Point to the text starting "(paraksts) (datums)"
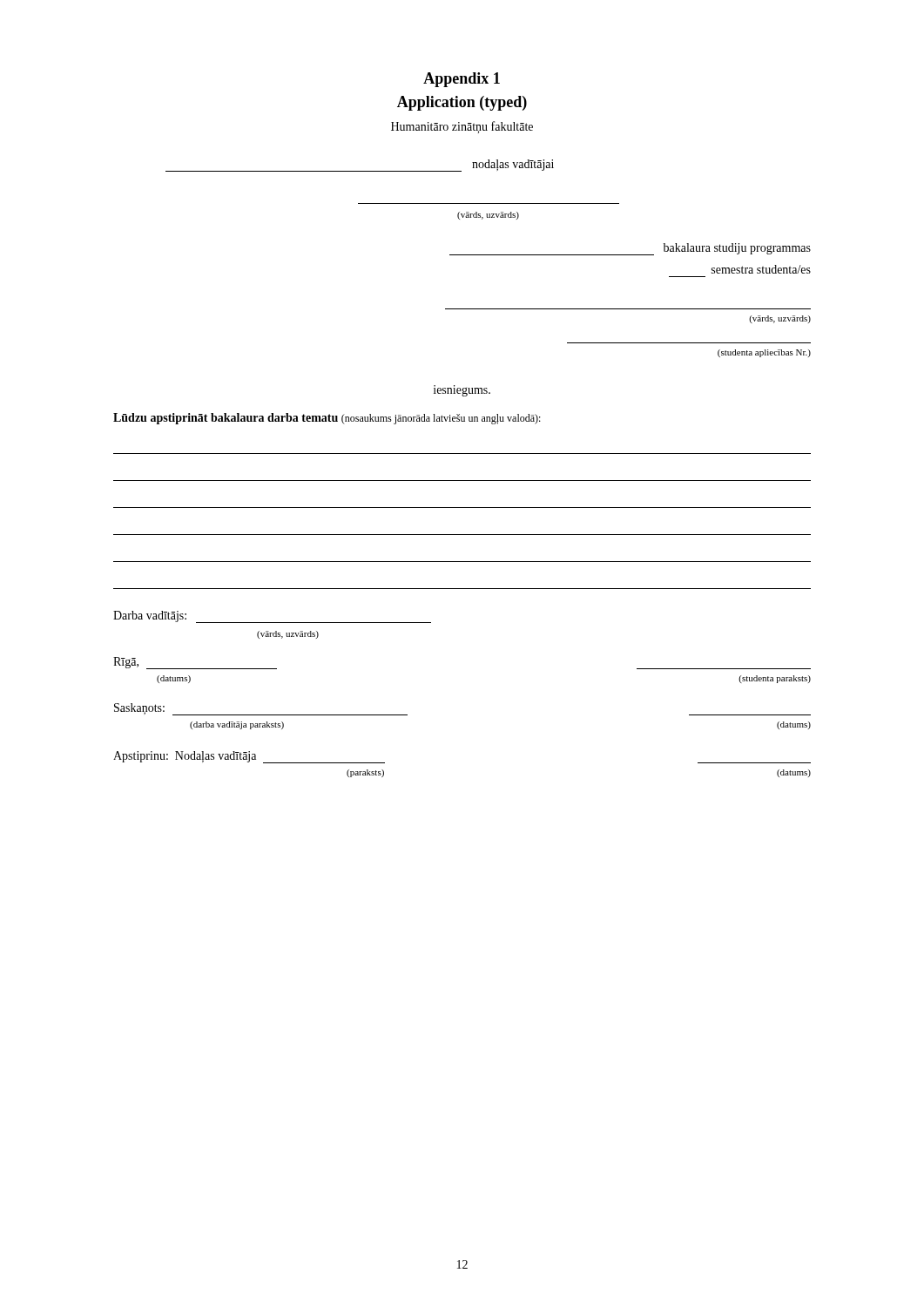This screenshot has height=1307, width=924. 364,773
